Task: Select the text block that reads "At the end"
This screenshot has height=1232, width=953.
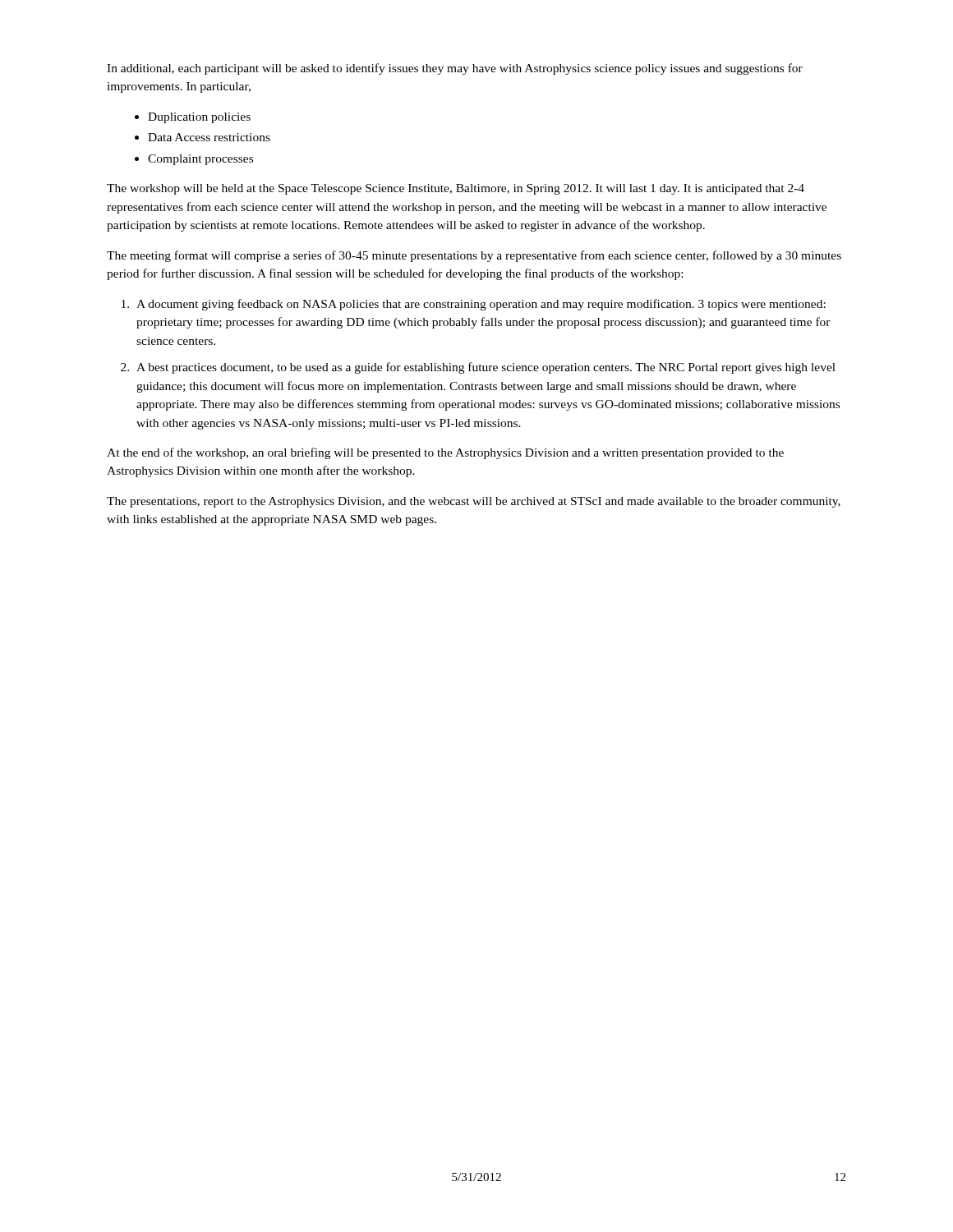Action: pyautogui.click(x=476, y=462)
